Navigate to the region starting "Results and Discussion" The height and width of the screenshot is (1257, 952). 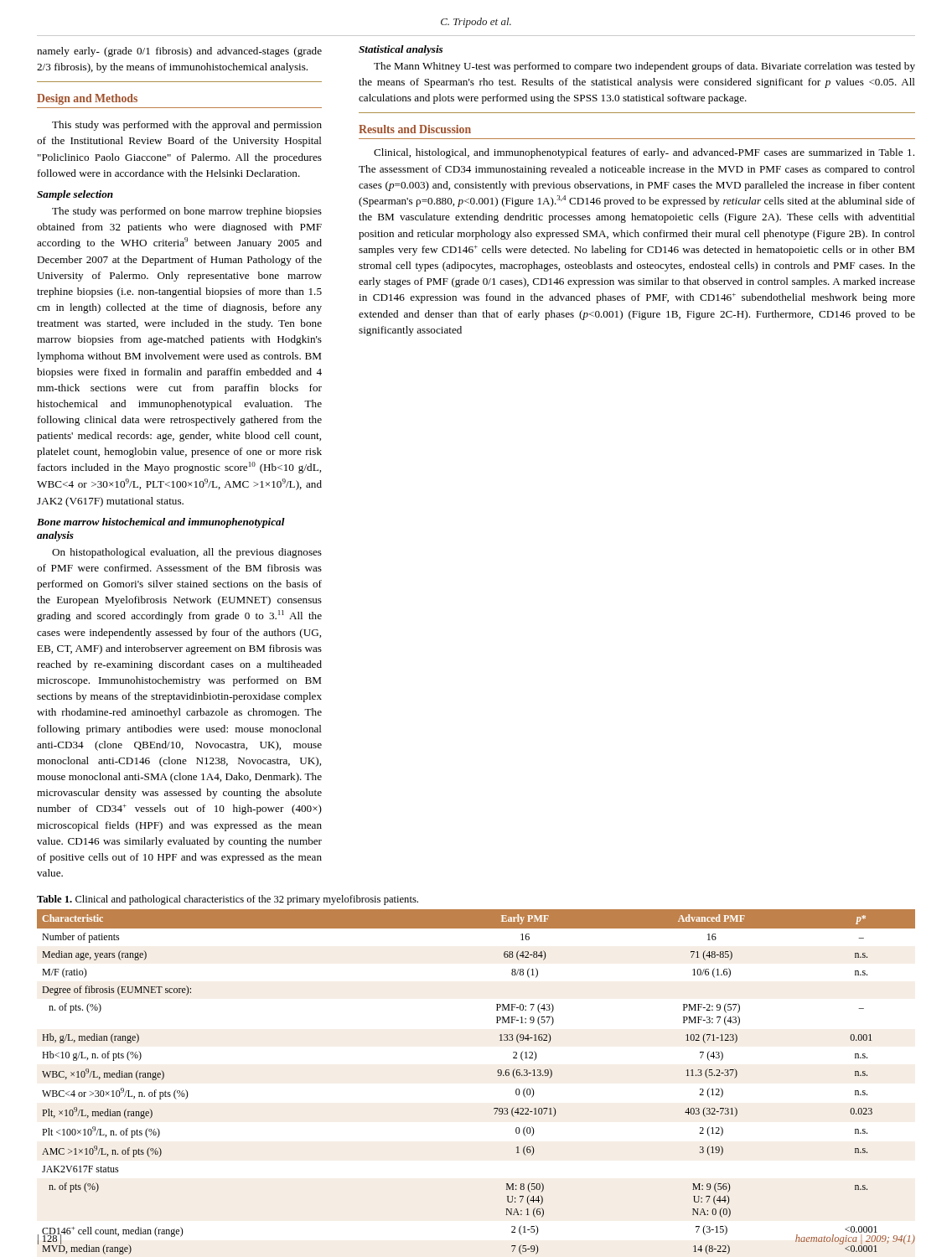pyautogui.click(x=415, y=130)
